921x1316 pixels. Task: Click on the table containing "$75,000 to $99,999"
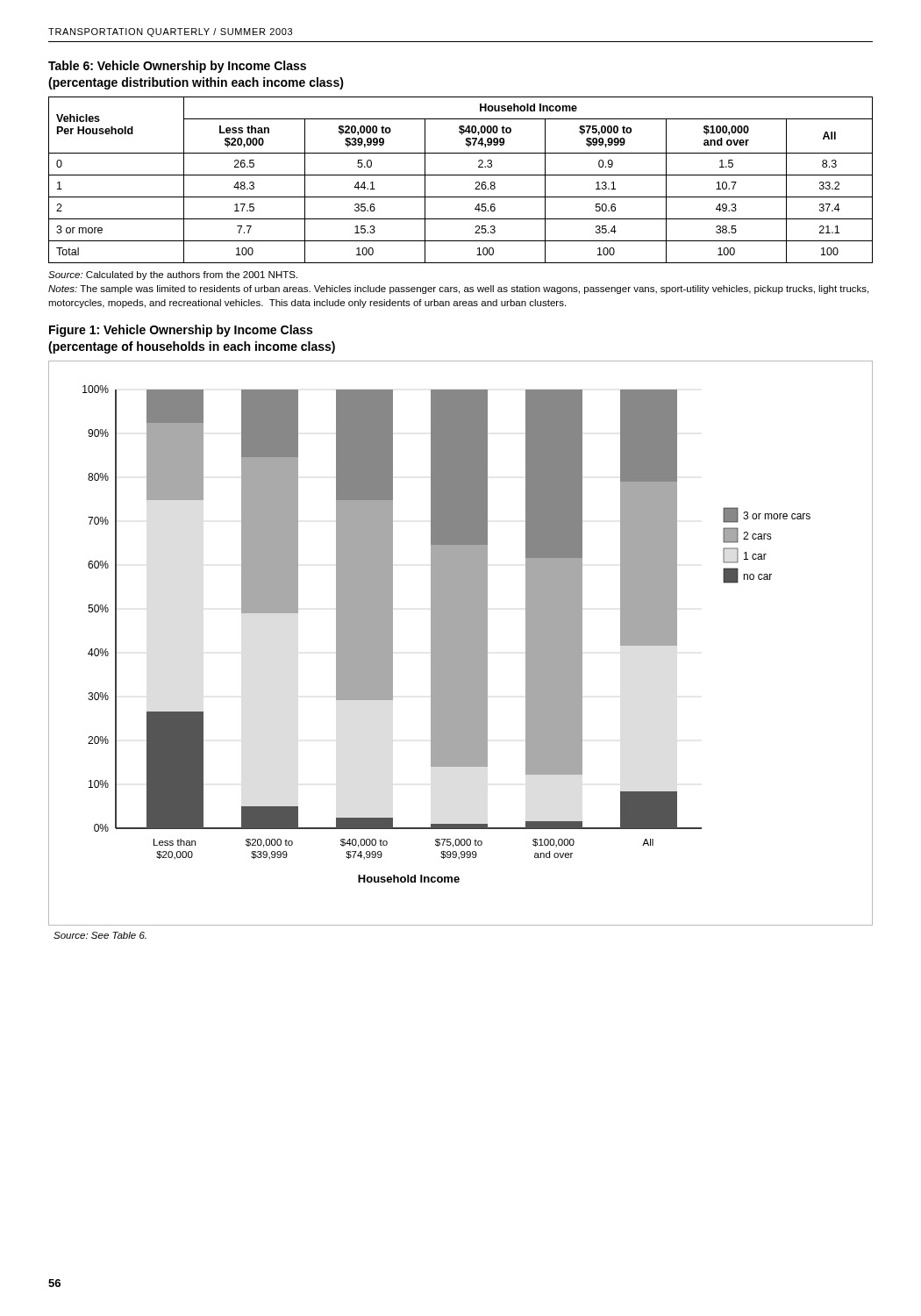460,180
